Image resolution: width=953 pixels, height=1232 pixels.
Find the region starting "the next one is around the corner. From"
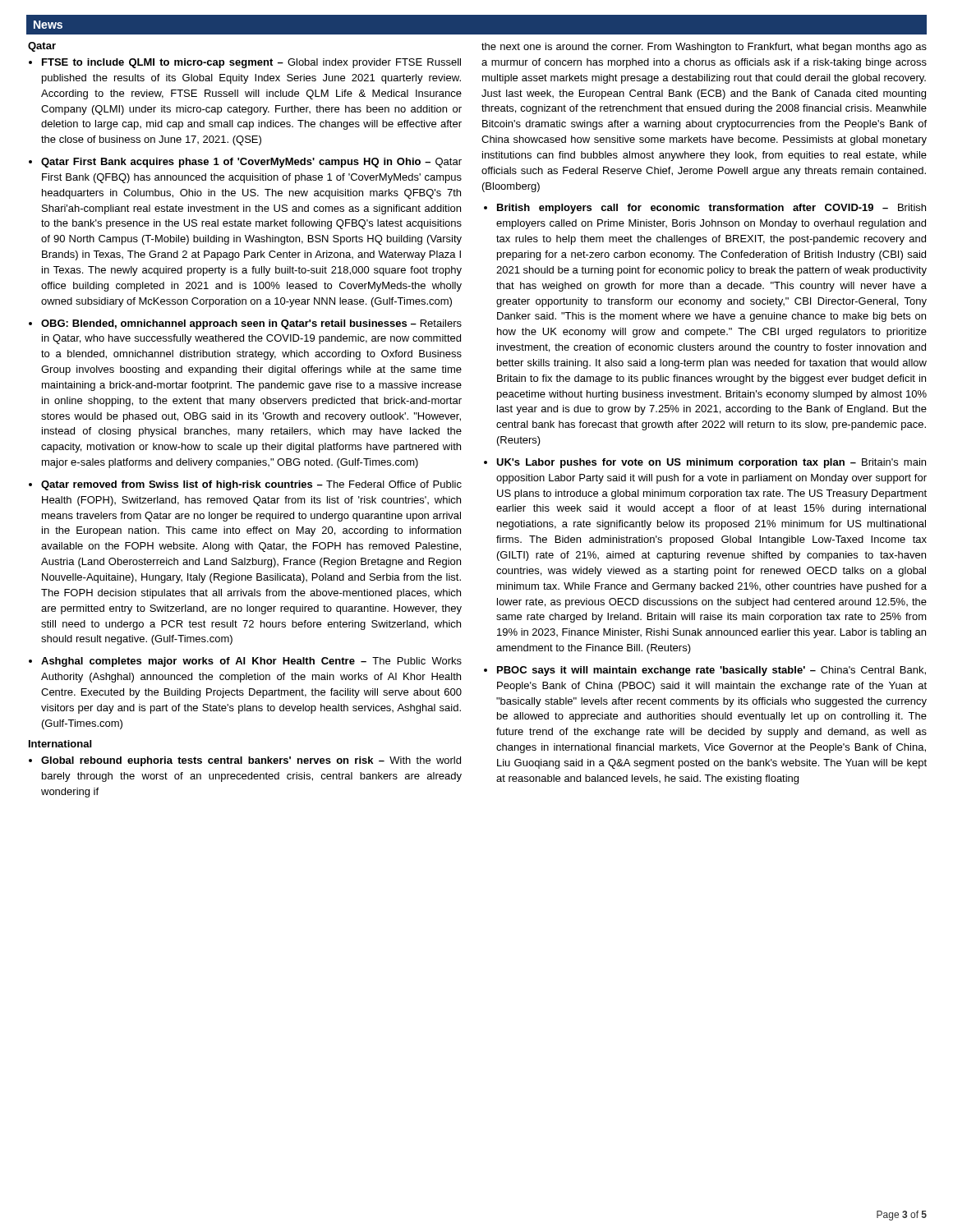pyautogui.click(x=704, y=116)
